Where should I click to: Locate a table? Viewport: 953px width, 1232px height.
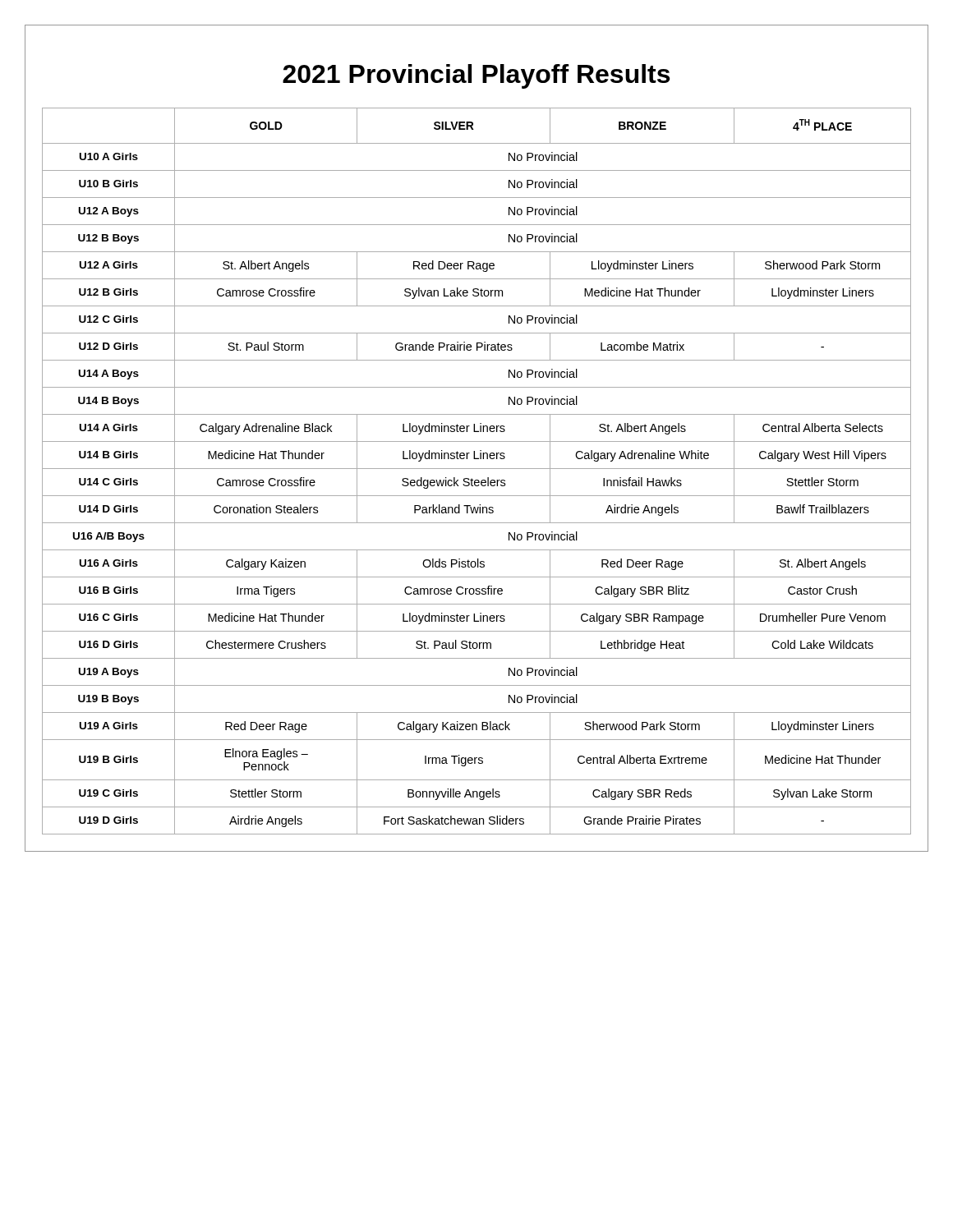click(476, 471)
